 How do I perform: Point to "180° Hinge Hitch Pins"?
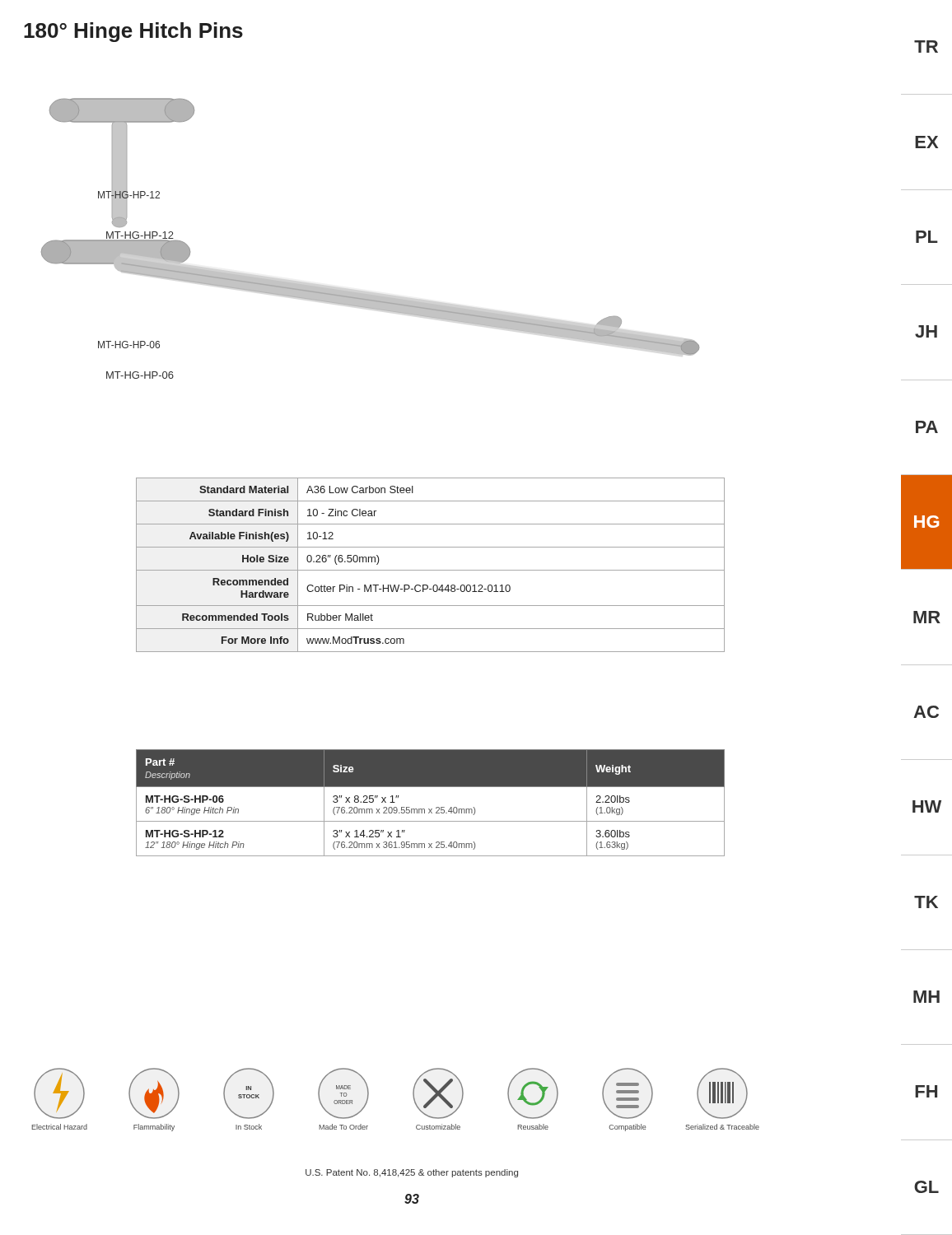133,31
